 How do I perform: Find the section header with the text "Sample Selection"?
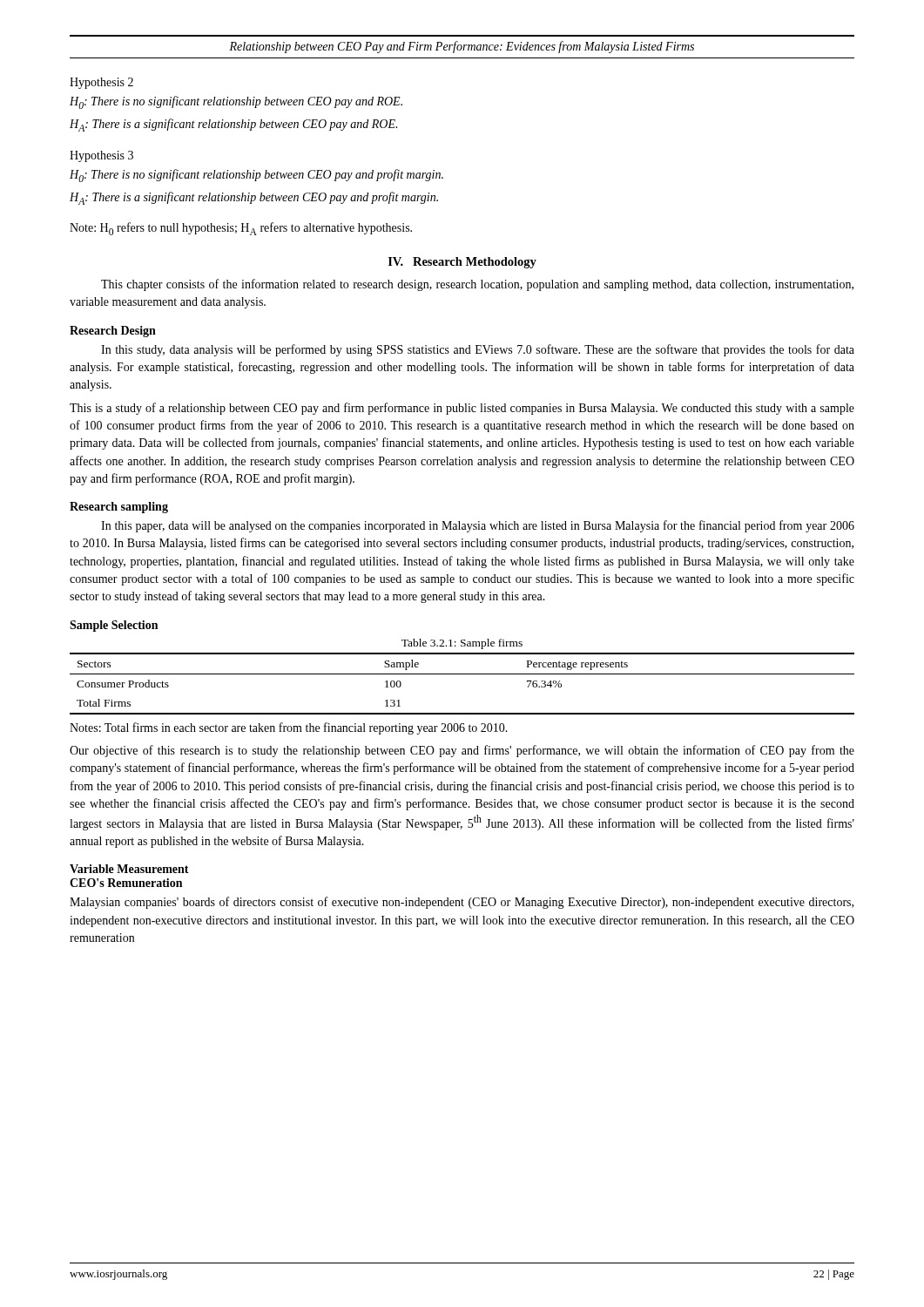coord(114,625)
